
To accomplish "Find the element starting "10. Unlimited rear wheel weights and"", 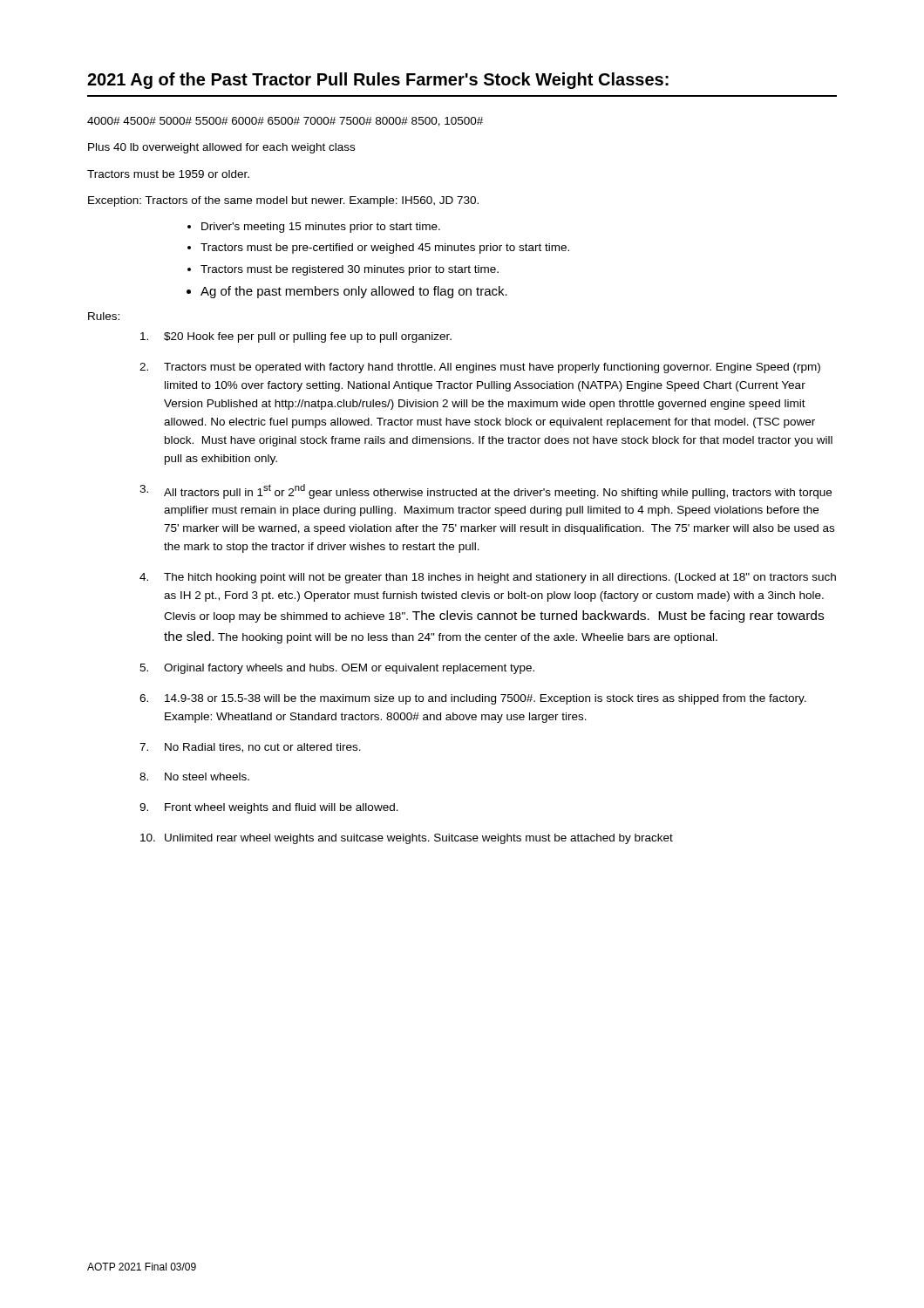I will point(488,839).
